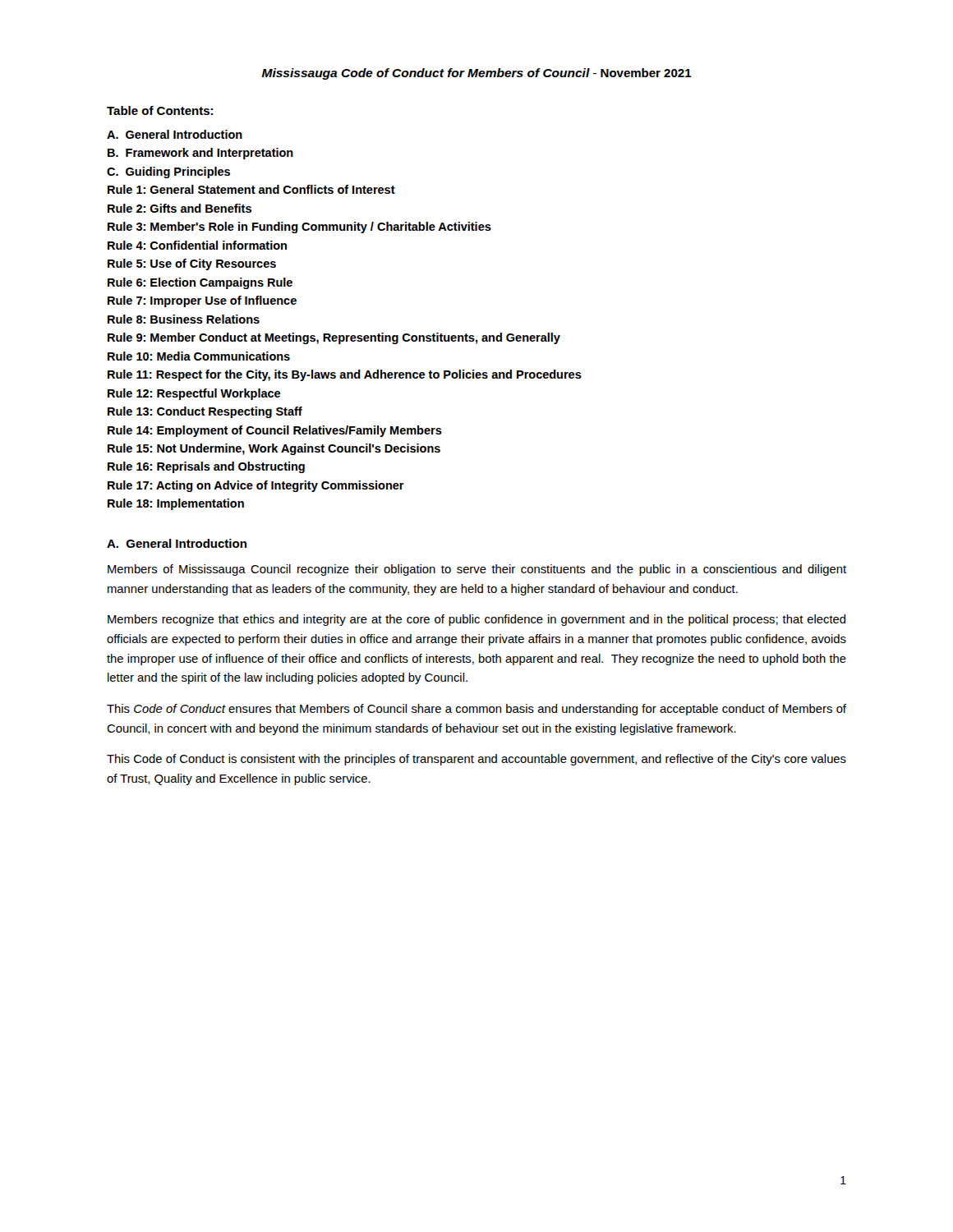The height and width of the screenshot is (1232, 953).
Task: Point to the element starting "C. Guiding Principles"
Action: (169, 172)
